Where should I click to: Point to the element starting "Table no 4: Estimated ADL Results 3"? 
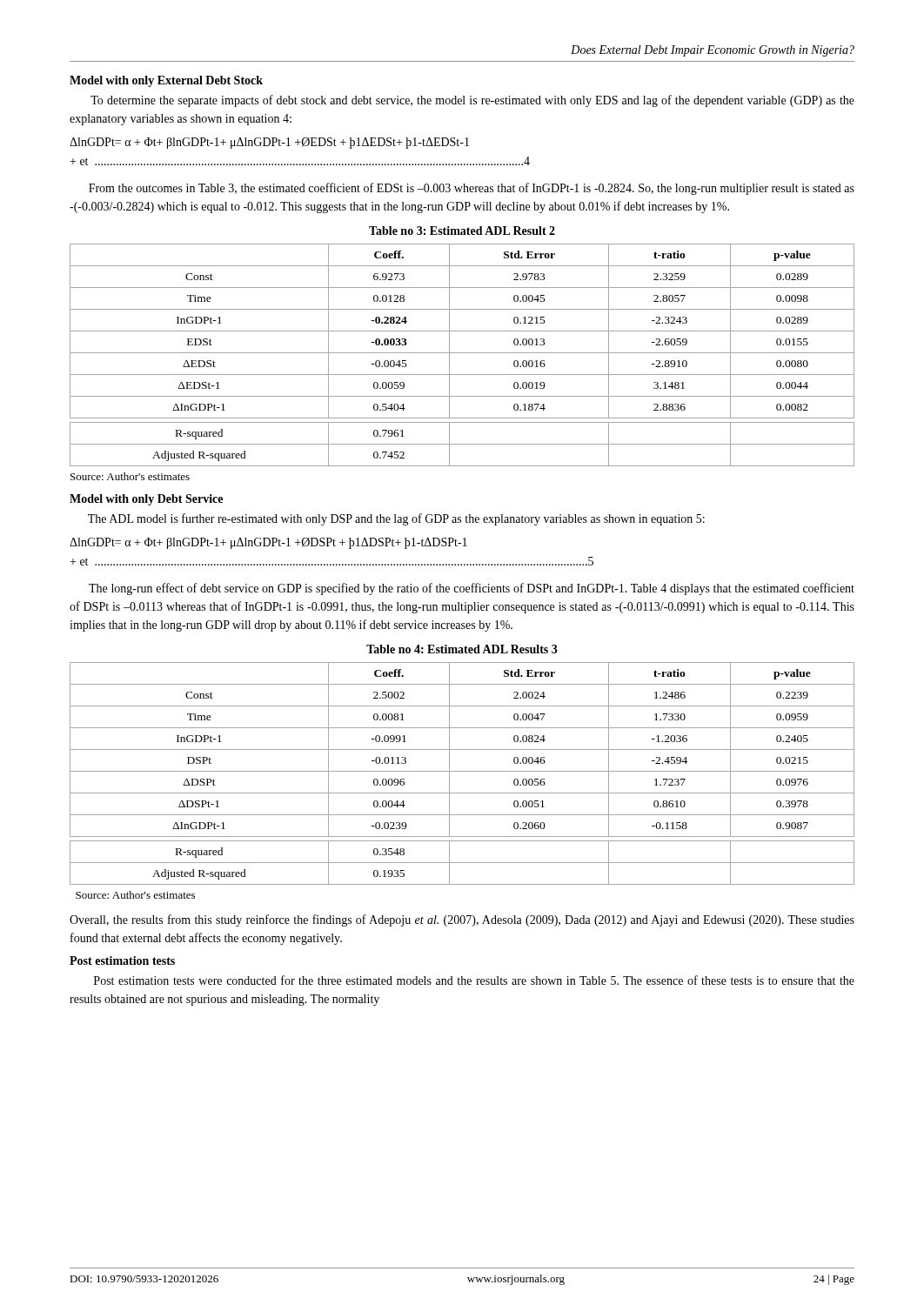462,649
